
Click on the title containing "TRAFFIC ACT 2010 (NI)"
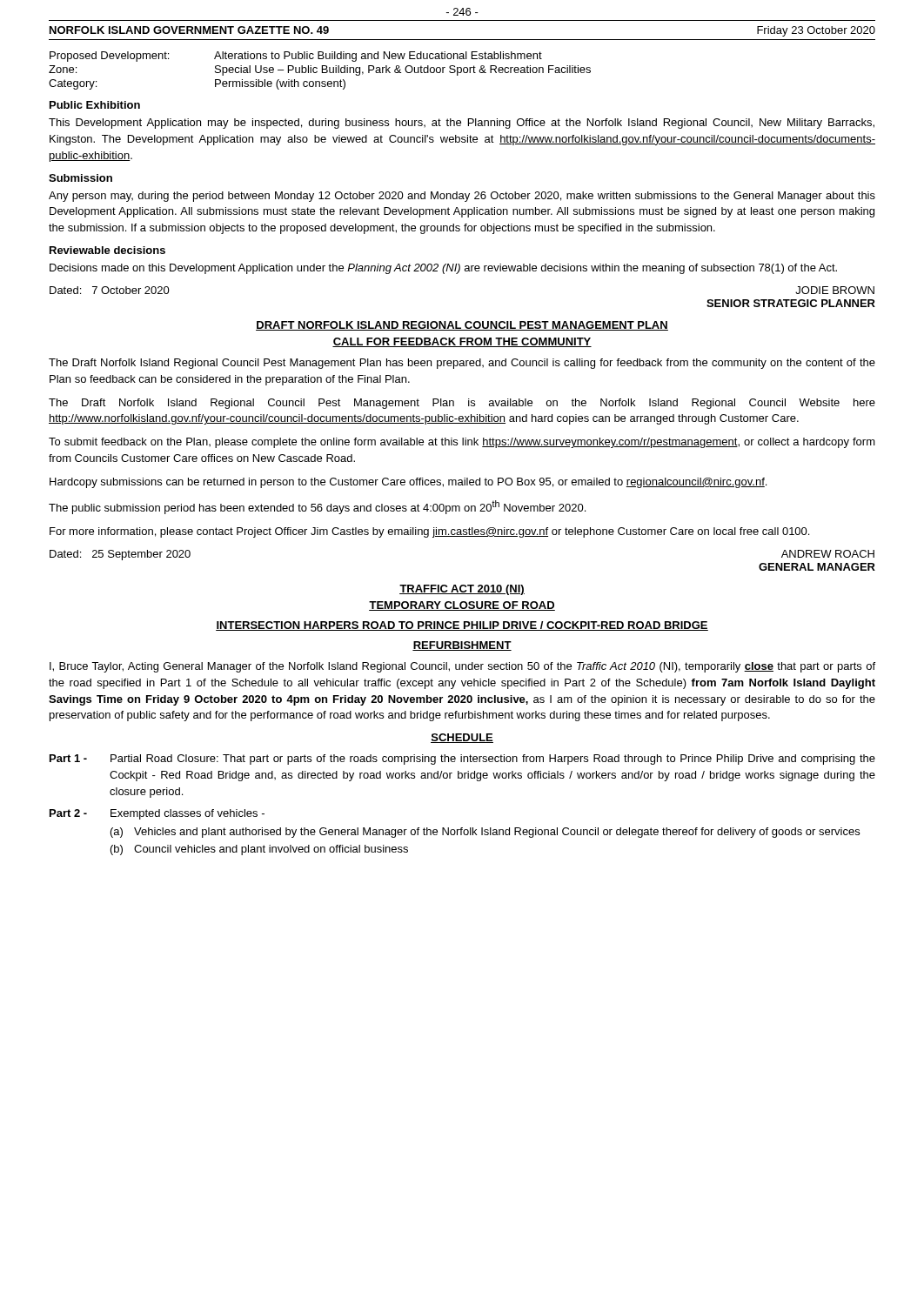coord(462,588)
